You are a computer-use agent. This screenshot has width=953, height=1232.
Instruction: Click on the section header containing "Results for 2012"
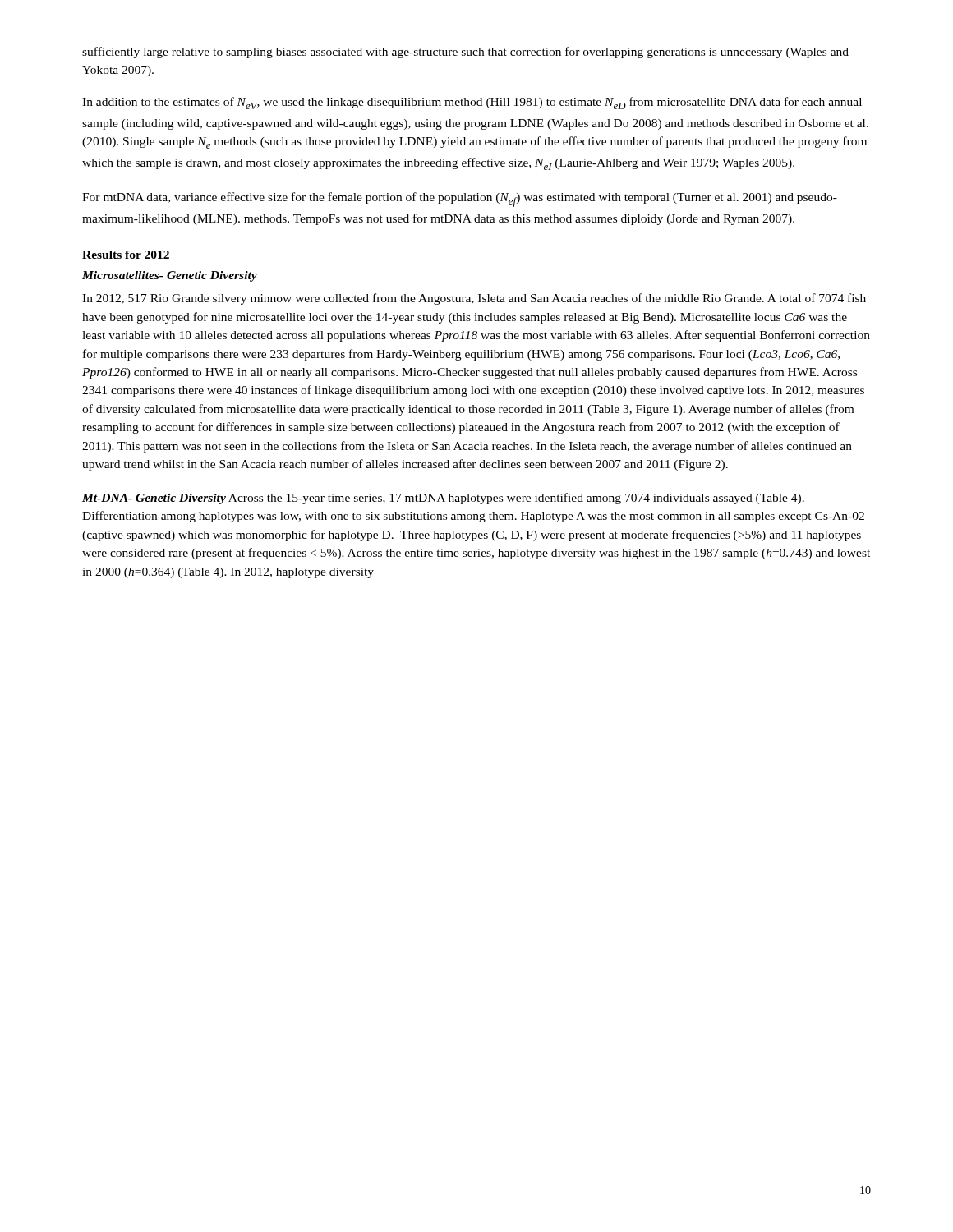tap(126, 254)
